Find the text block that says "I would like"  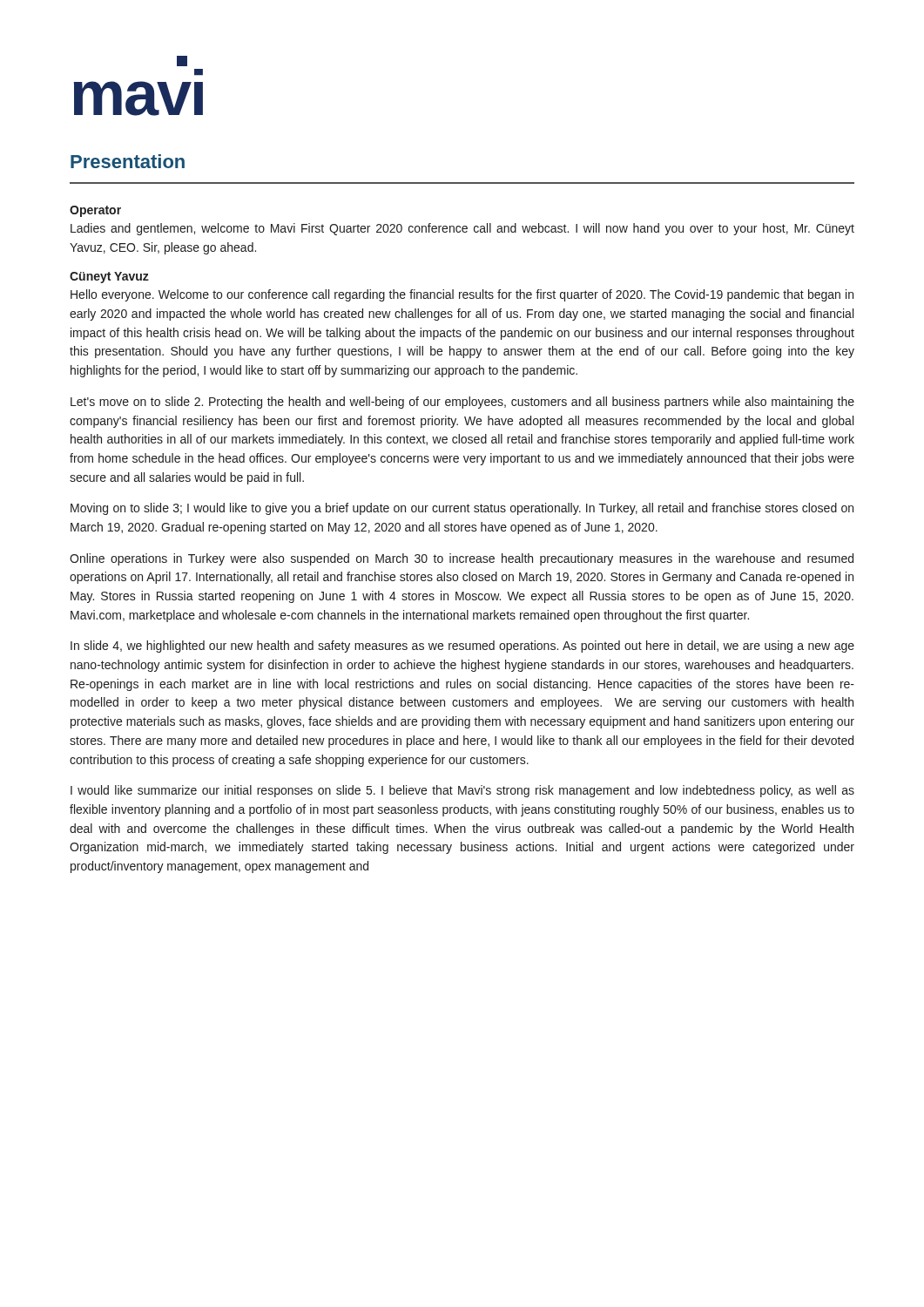point(462,828)
